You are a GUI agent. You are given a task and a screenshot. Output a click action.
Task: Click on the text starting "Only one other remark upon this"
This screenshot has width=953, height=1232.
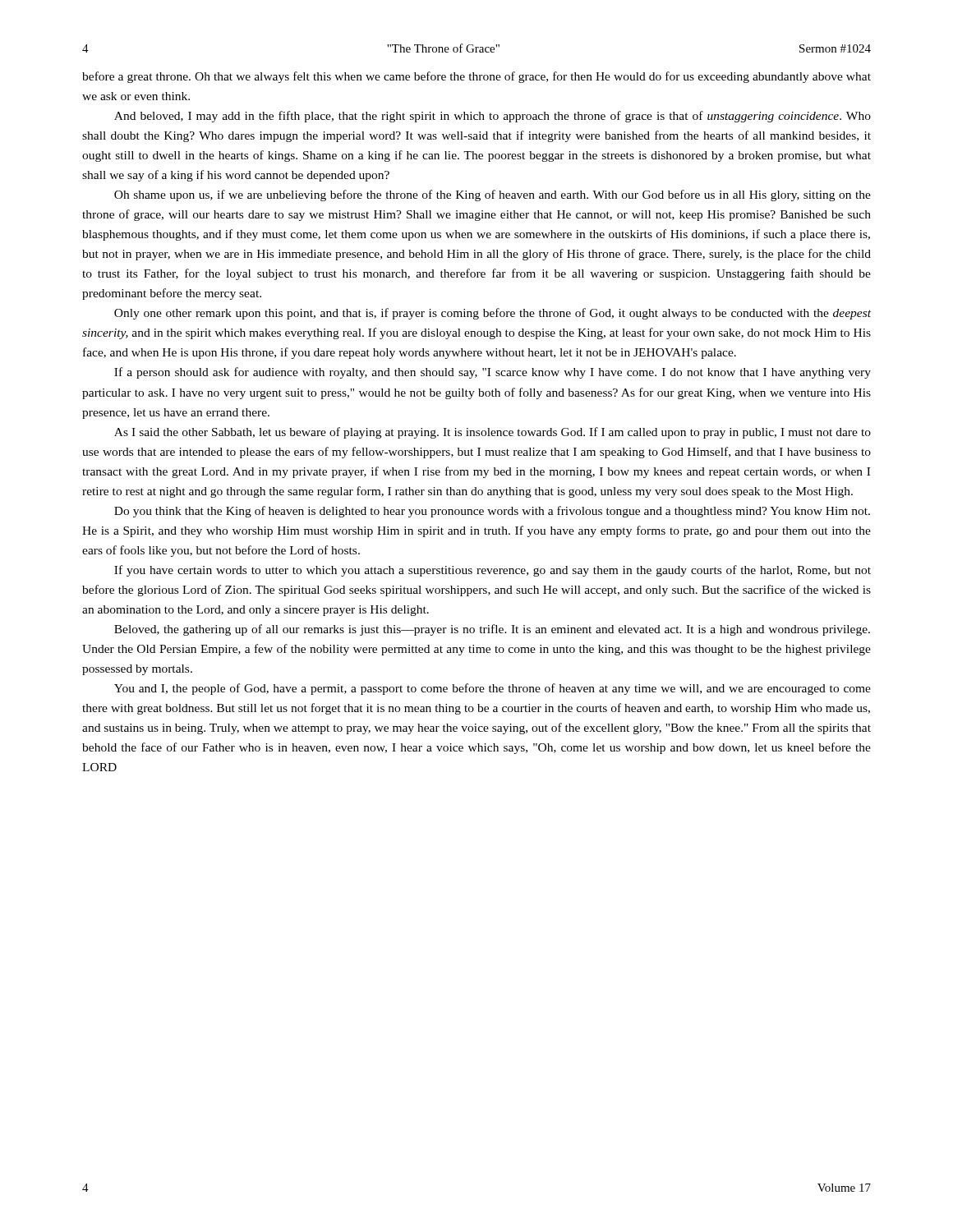pyautogui.click(x=476, y=333)
